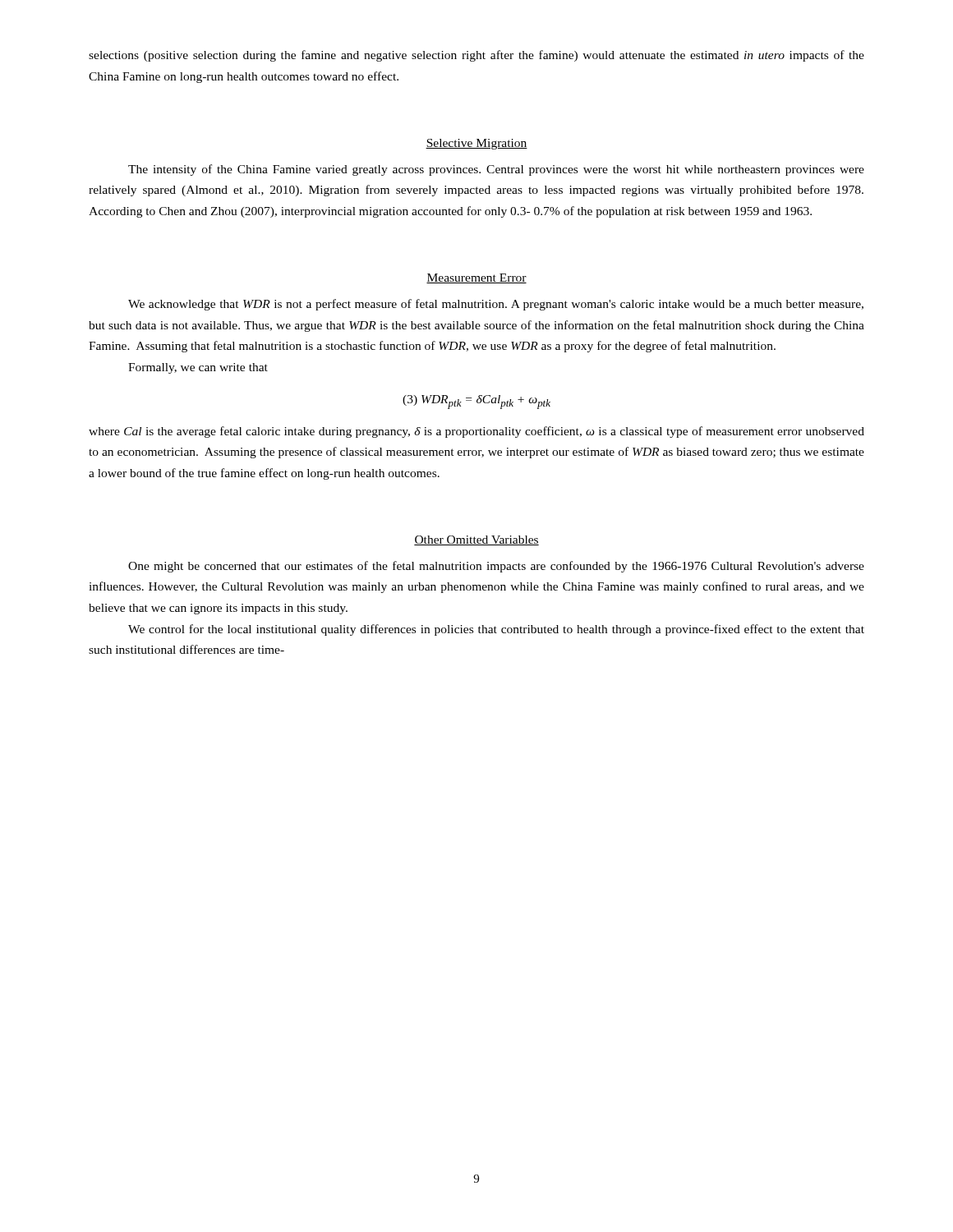Image resolution: width=953 pixels, height=1232 pixels.
Task: Select the element starting "One might be"
Action: click(476, 586)
